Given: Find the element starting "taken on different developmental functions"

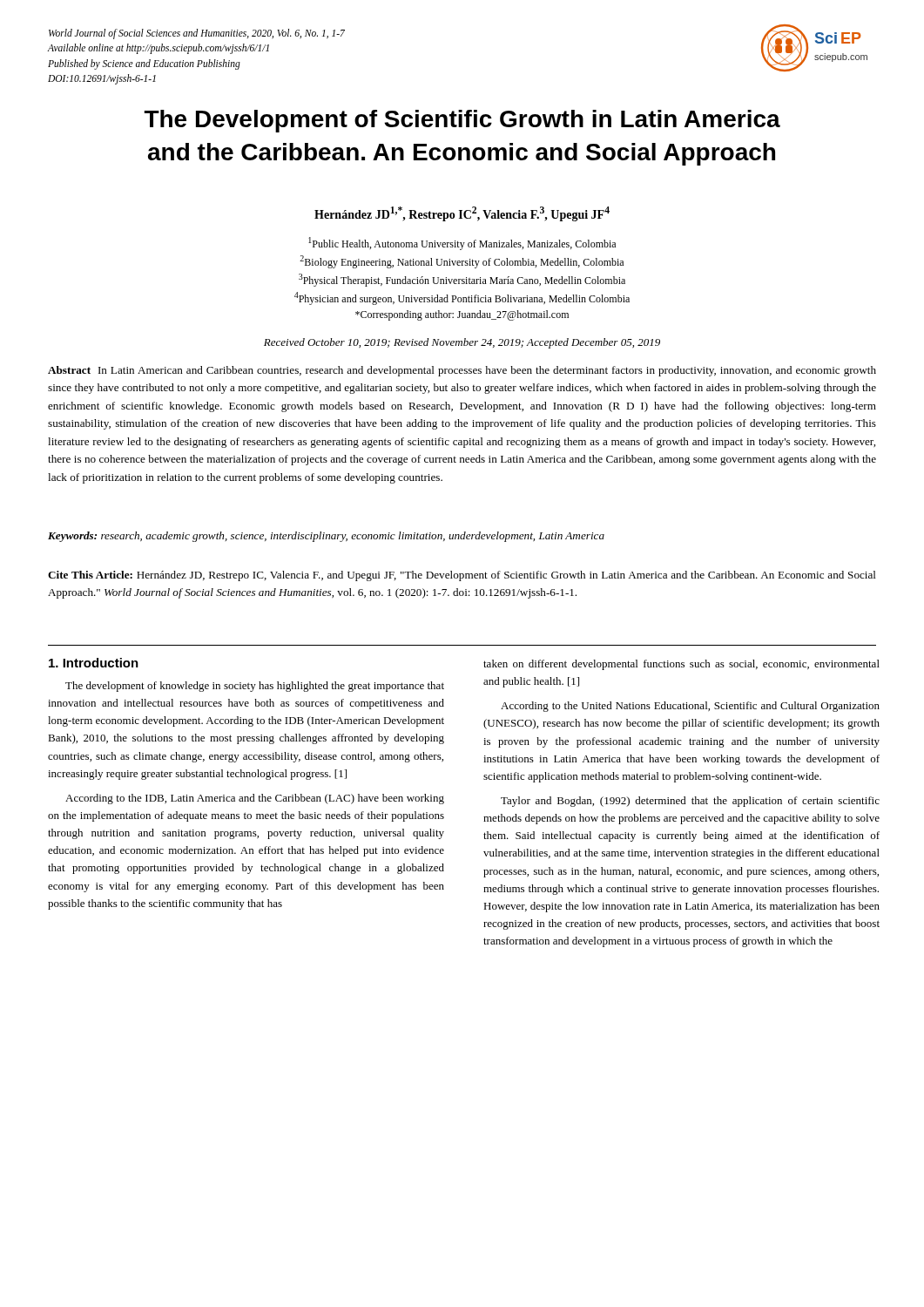Looking at the screenshot, I should tap(681, 673).
